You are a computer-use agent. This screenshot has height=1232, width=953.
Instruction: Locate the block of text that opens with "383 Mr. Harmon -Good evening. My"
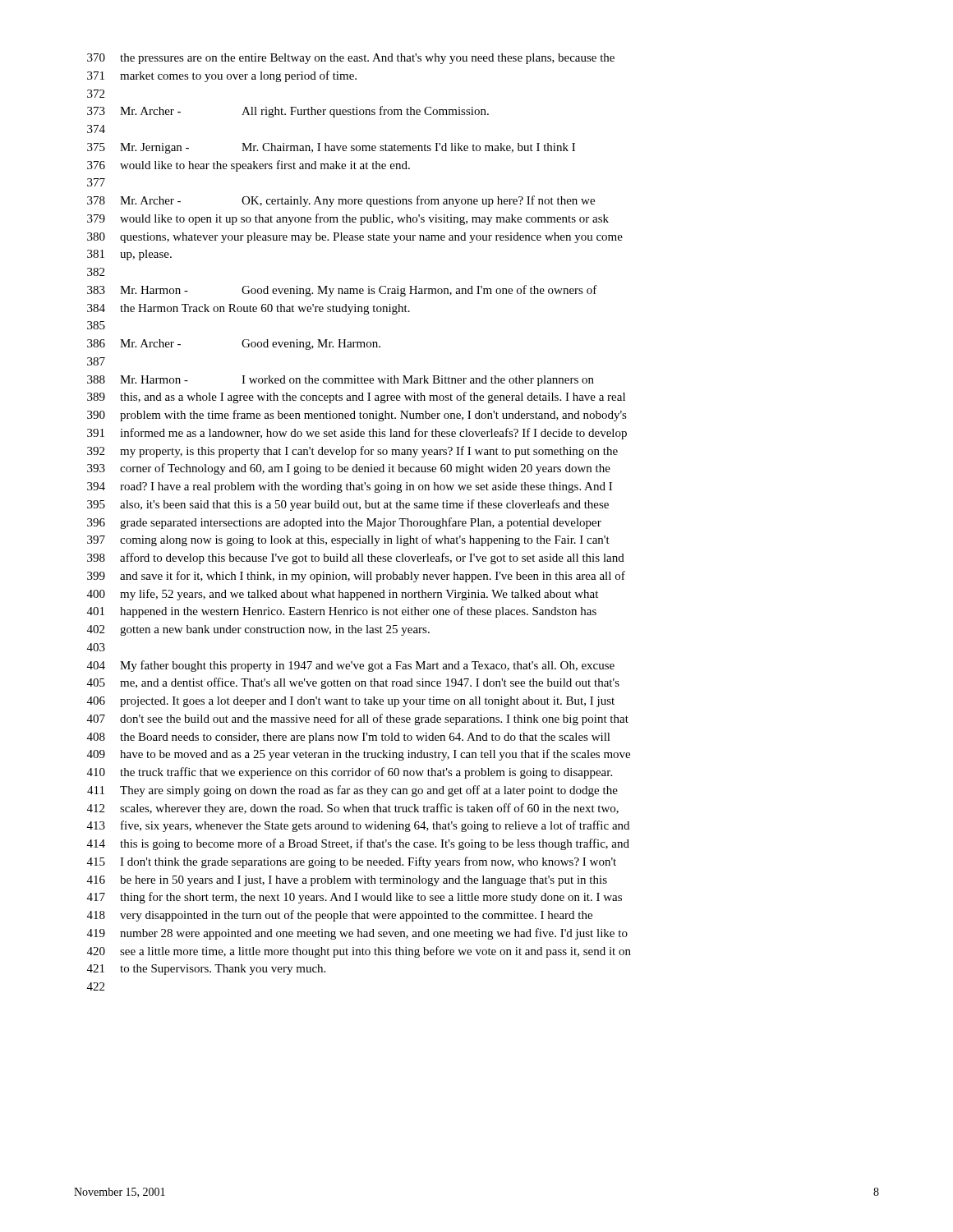[x=476, y=299]
